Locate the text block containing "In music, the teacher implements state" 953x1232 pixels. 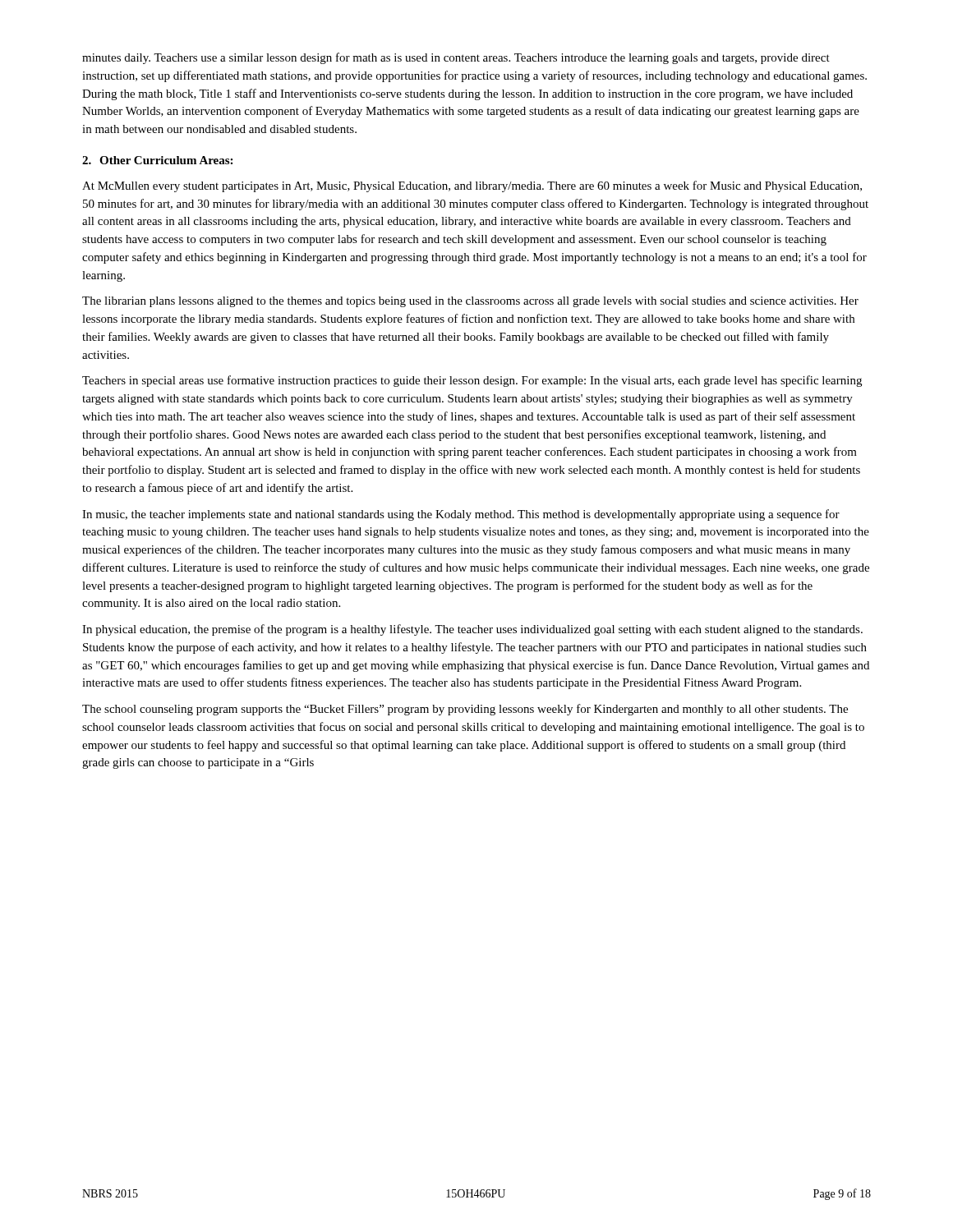coord(476,559)
